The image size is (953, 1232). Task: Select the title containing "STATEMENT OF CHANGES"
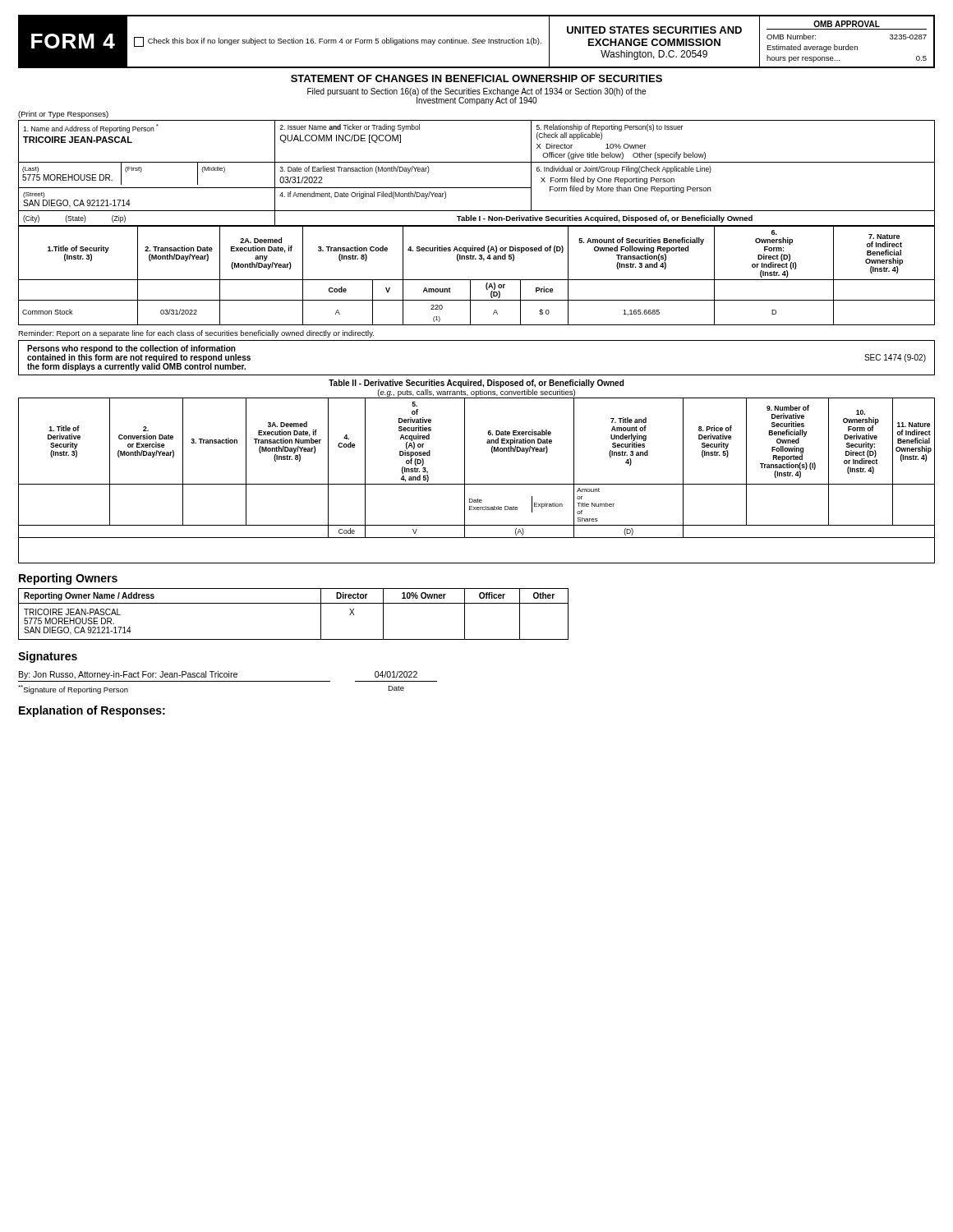[x=476, y=78]
